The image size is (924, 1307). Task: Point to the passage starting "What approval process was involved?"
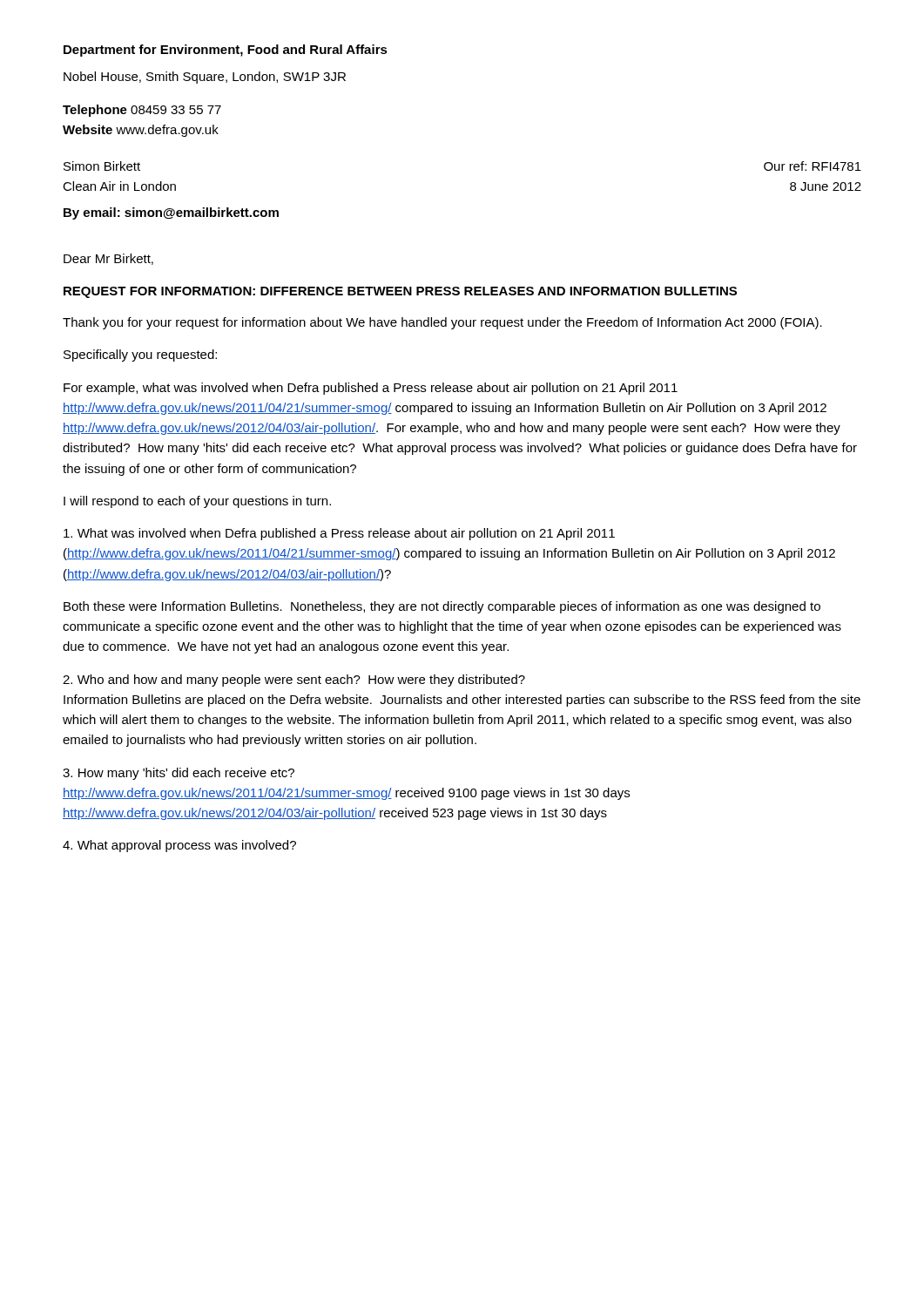pos(180,845)
